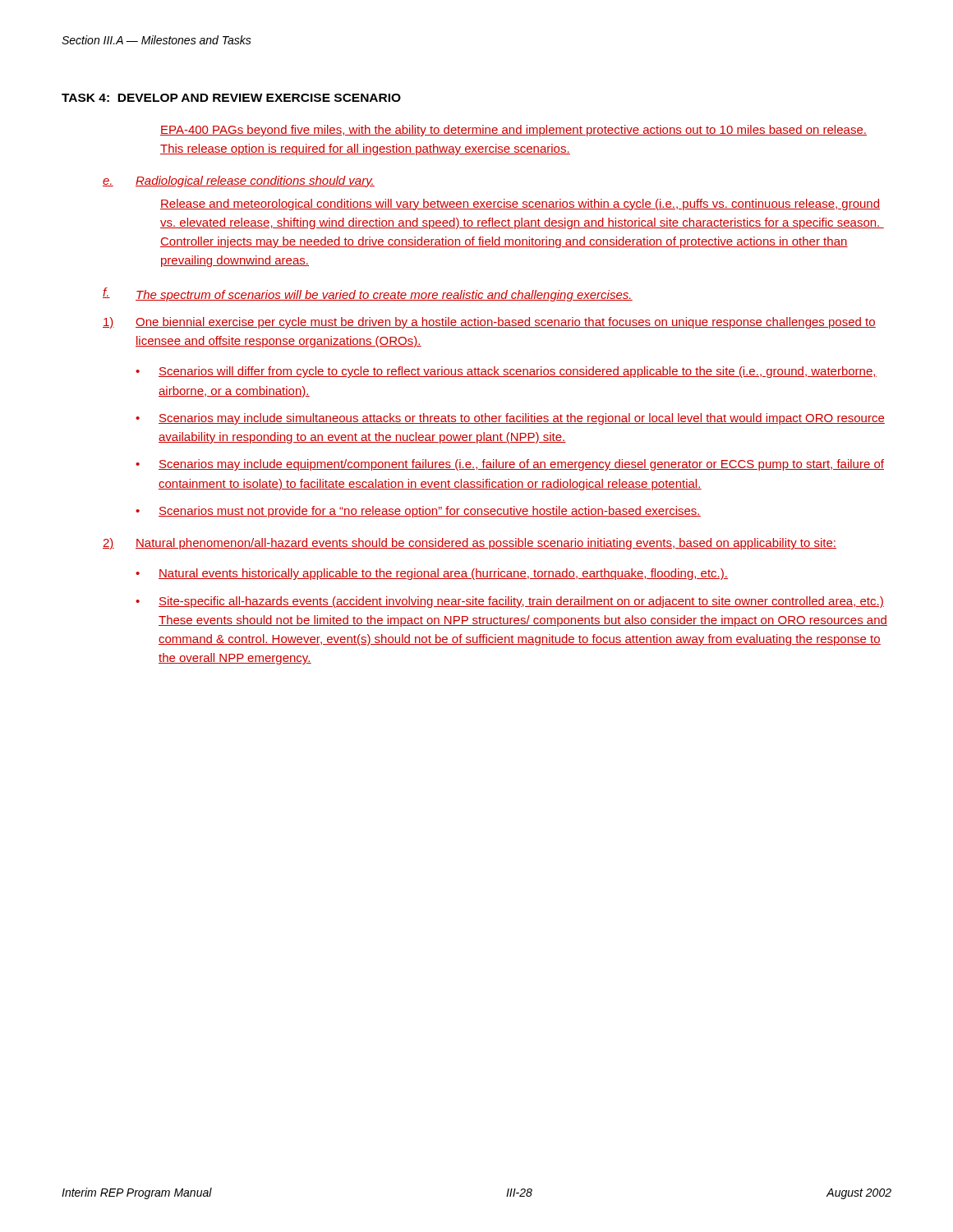953x1232 pixels.
Task: Point to the element starting "TASK 4: DEVELOP AND REVIEW"
Action: [x=231, y=97]
